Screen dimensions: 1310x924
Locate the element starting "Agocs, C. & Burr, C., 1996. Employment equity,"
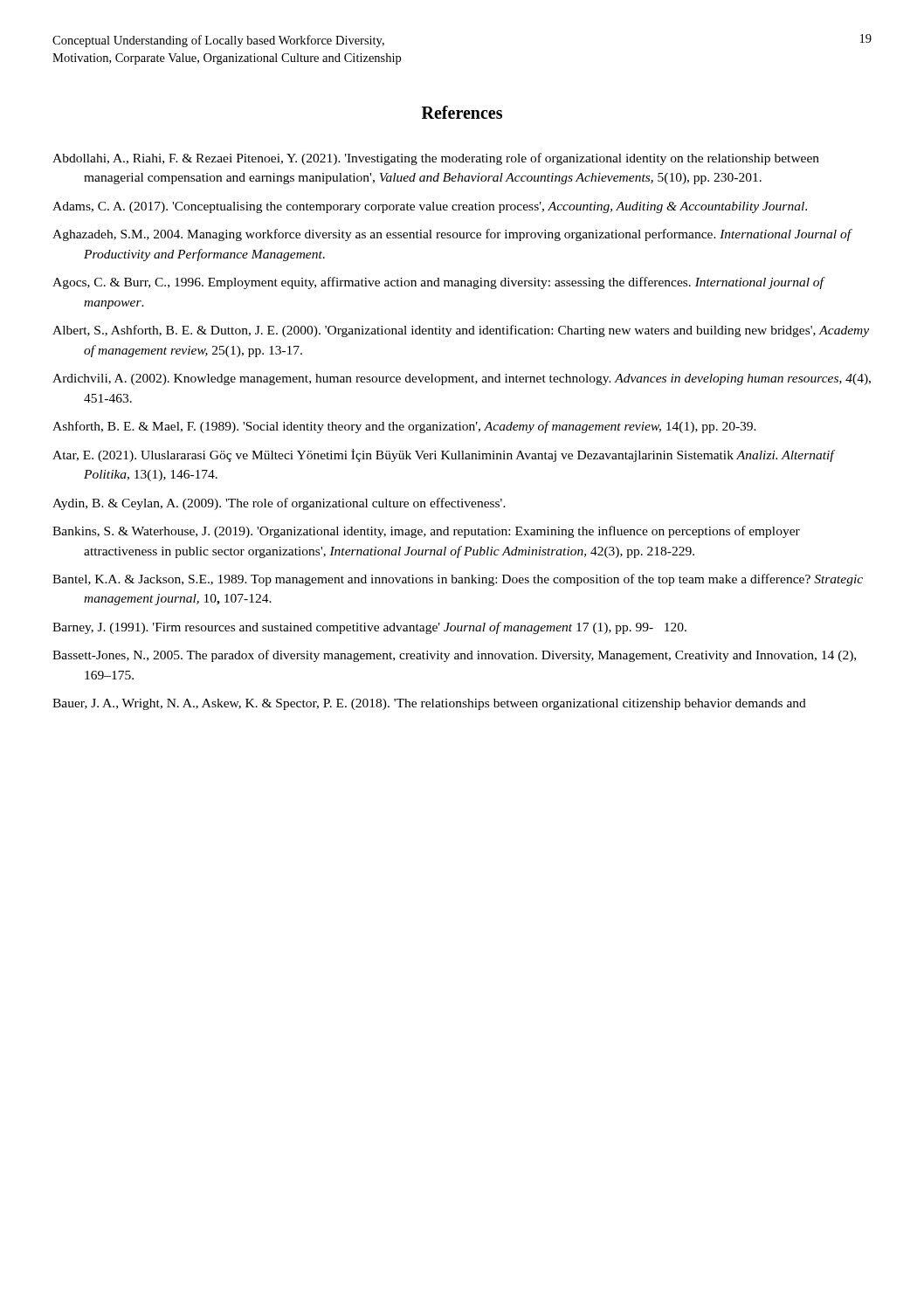click(x=438, y=292)
